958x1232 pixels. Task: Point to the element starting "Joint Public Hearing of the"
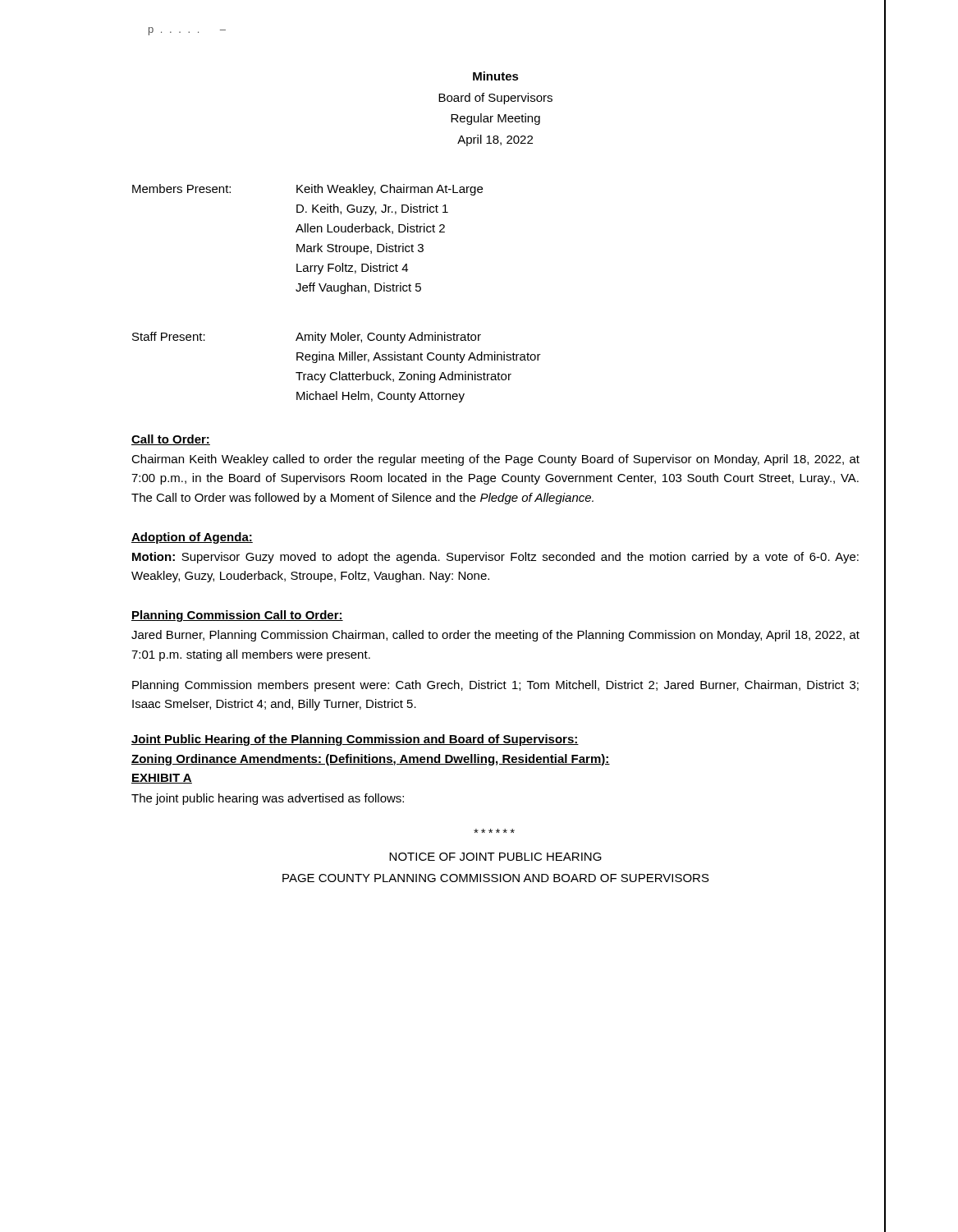coord(370,758)
